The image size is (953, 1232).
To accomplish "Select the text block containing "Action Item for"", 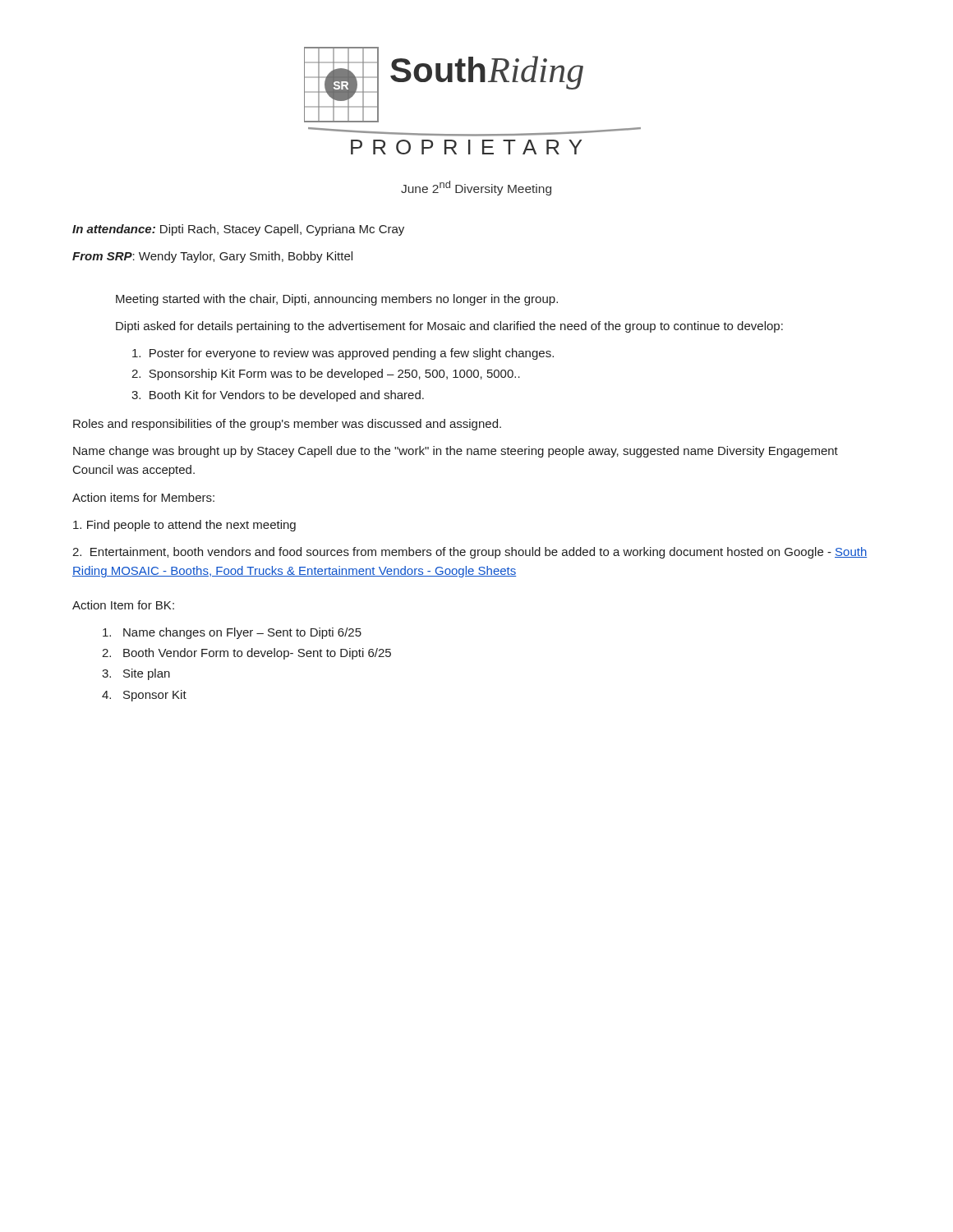I will [x=124, y=605].
